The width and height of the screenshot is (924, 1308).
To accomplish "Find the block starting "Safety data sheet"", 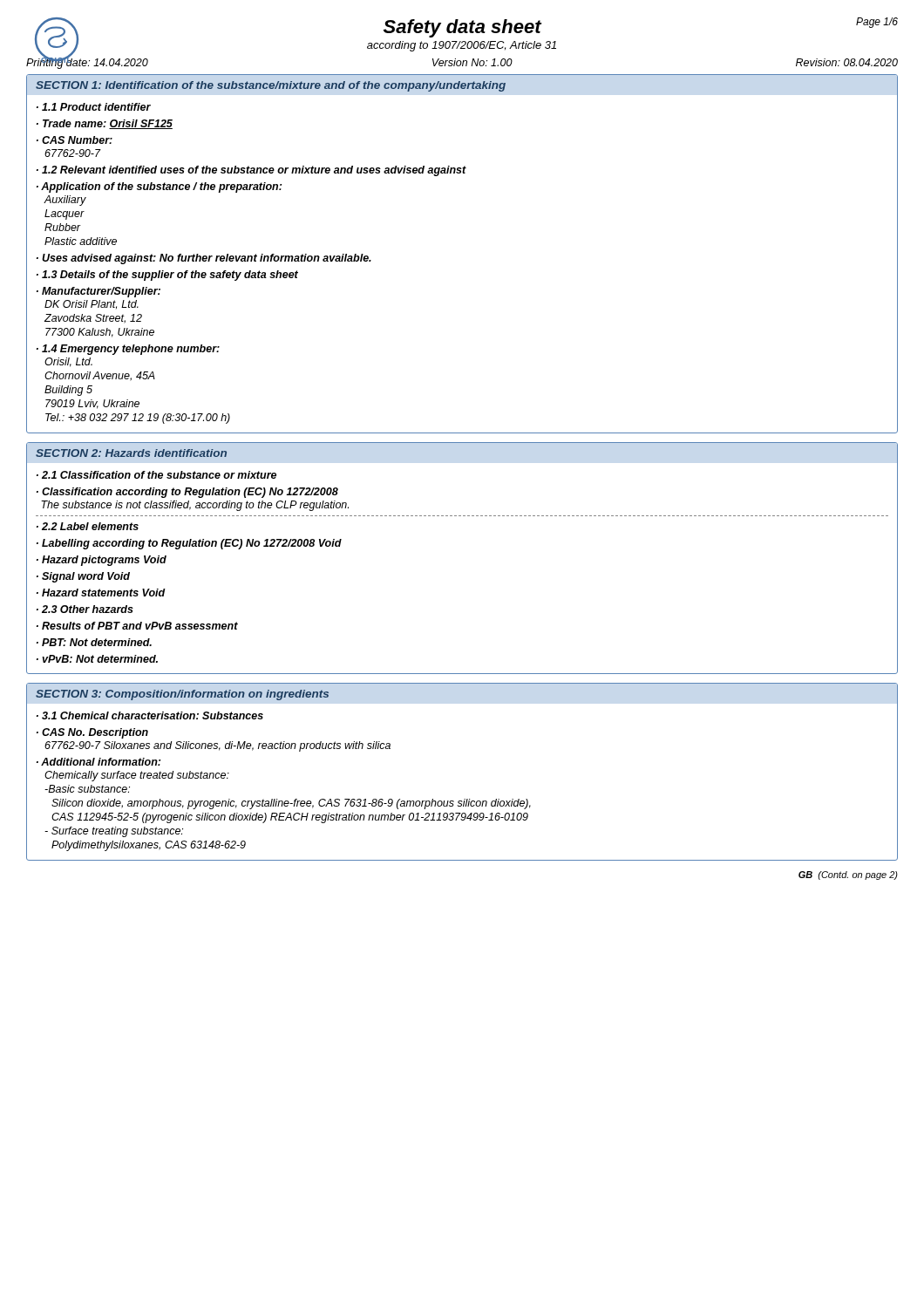I will (x=462, y=27).
